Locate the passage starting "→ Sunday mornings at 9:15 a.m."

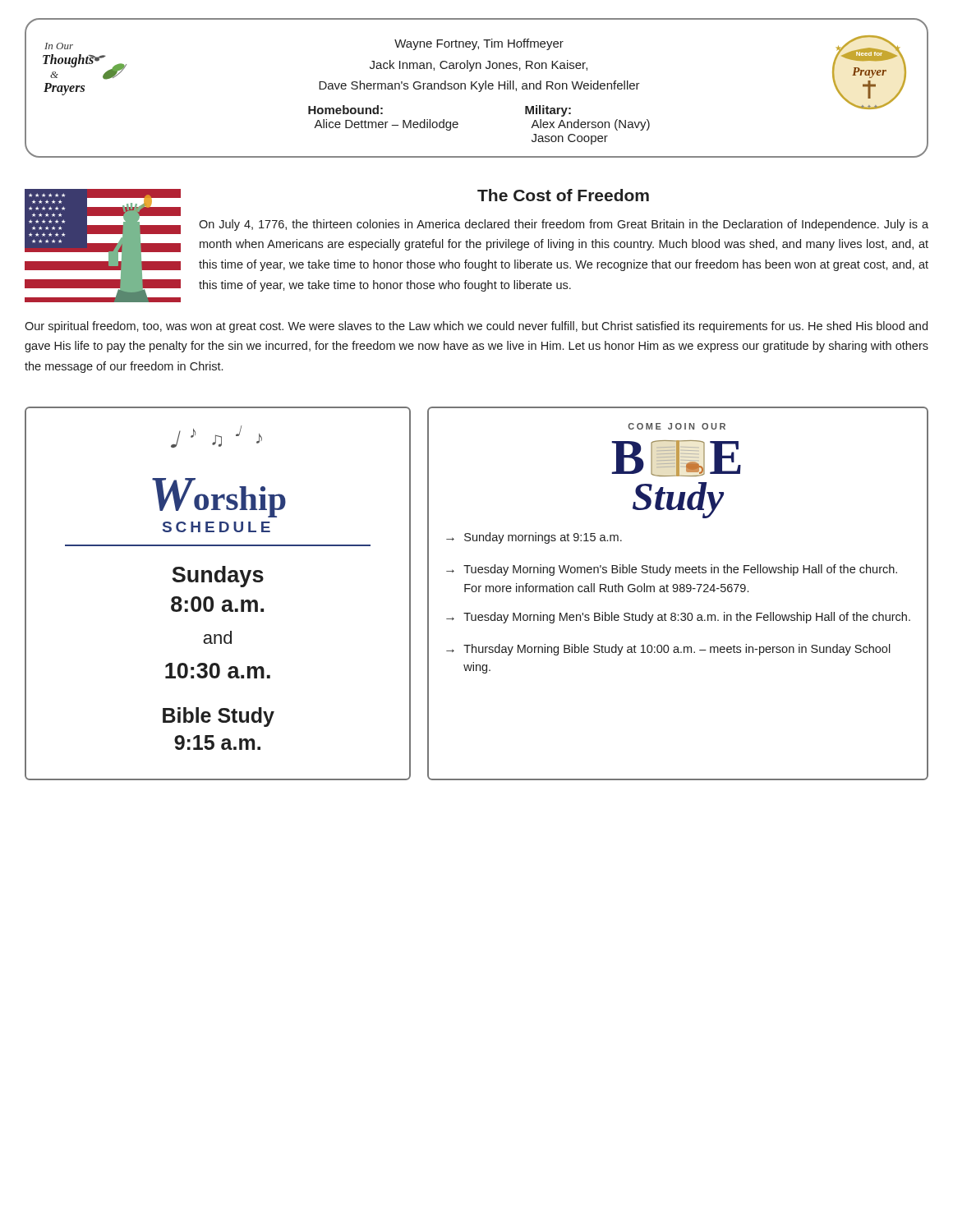tap(533, 539)
